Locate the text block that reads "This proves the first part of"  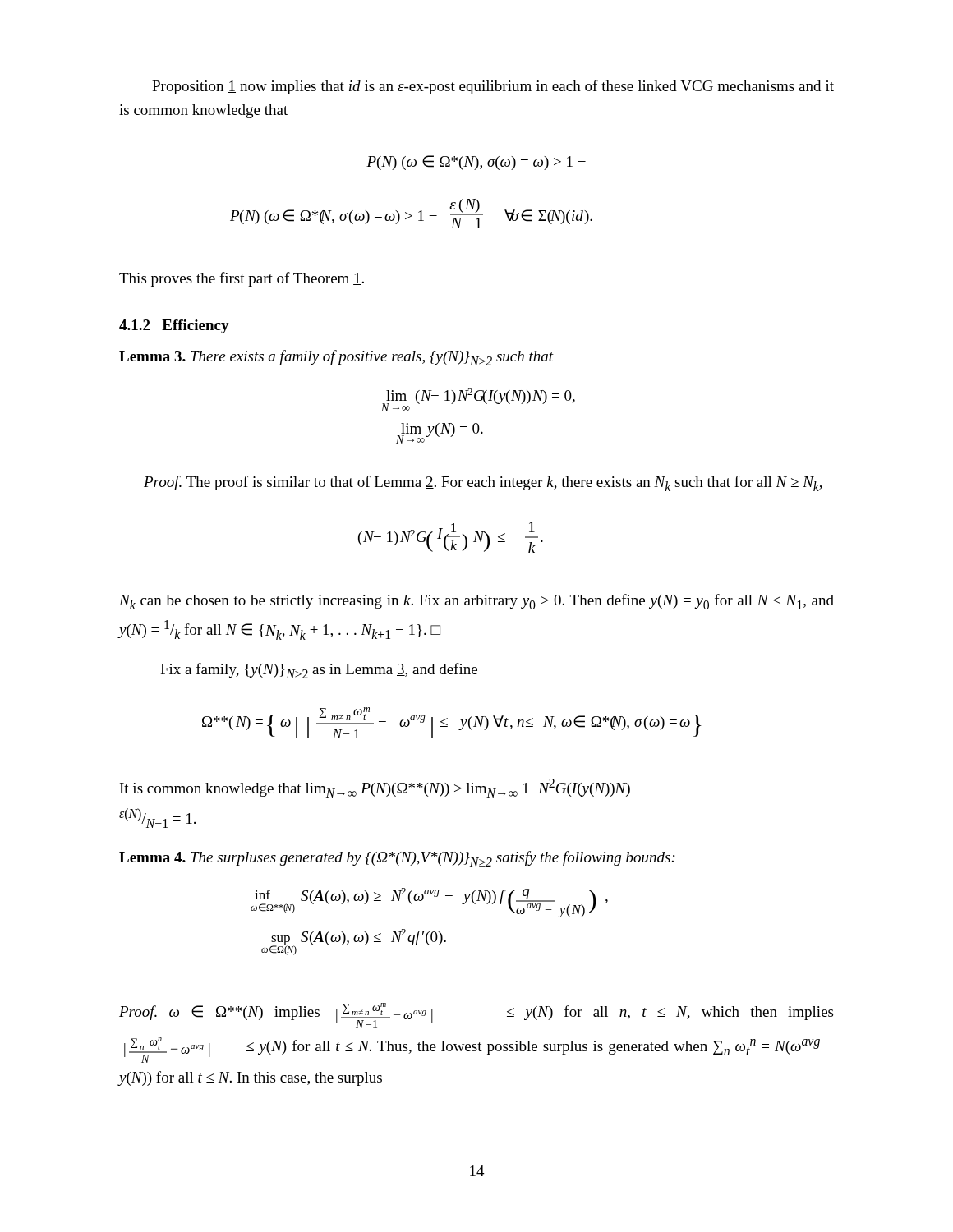click(x=242, y=278)
